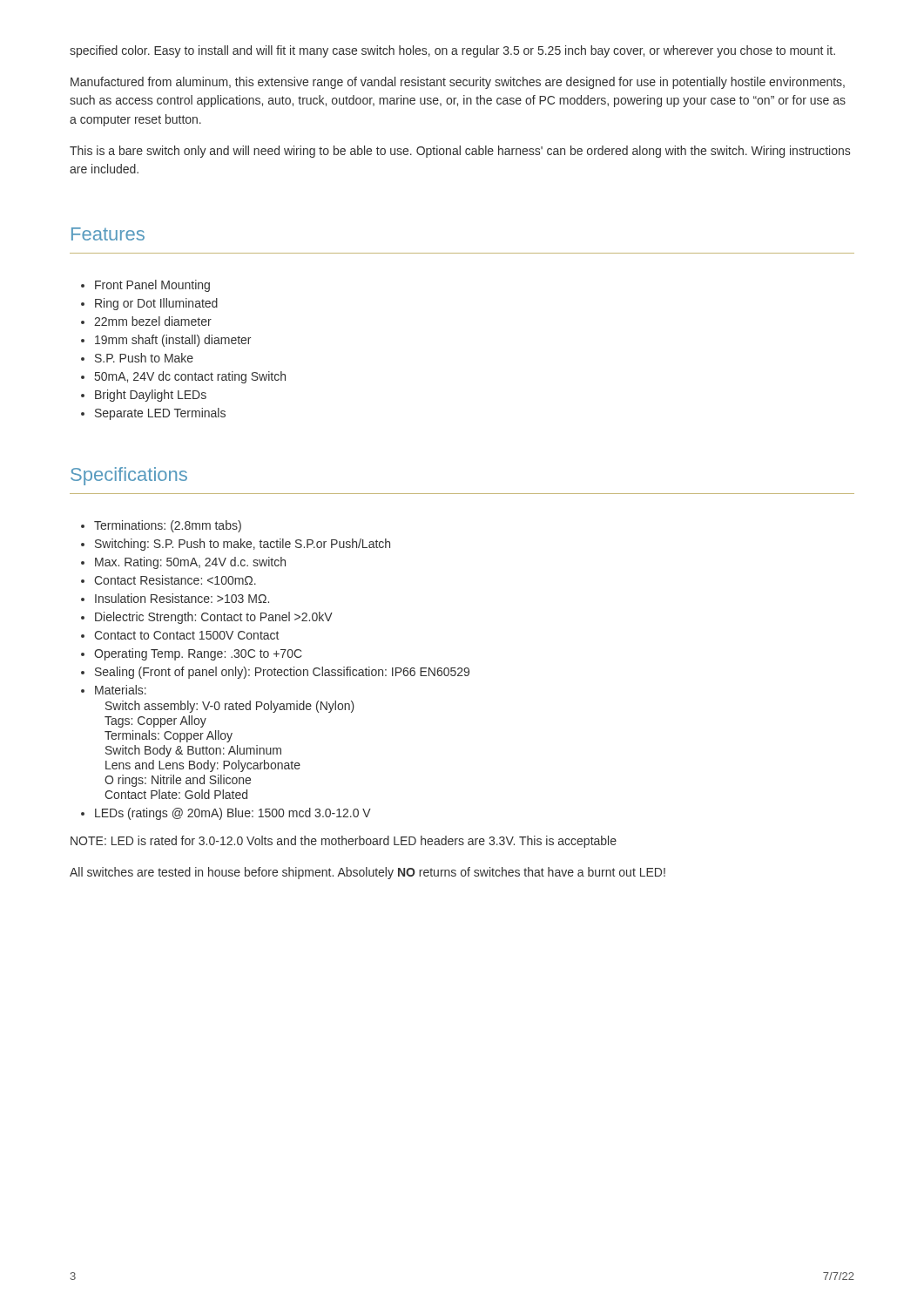Locate the text block starting "specified color. Easy"
This screenshot has height=1307, width=924.
(x=453, y=51)
